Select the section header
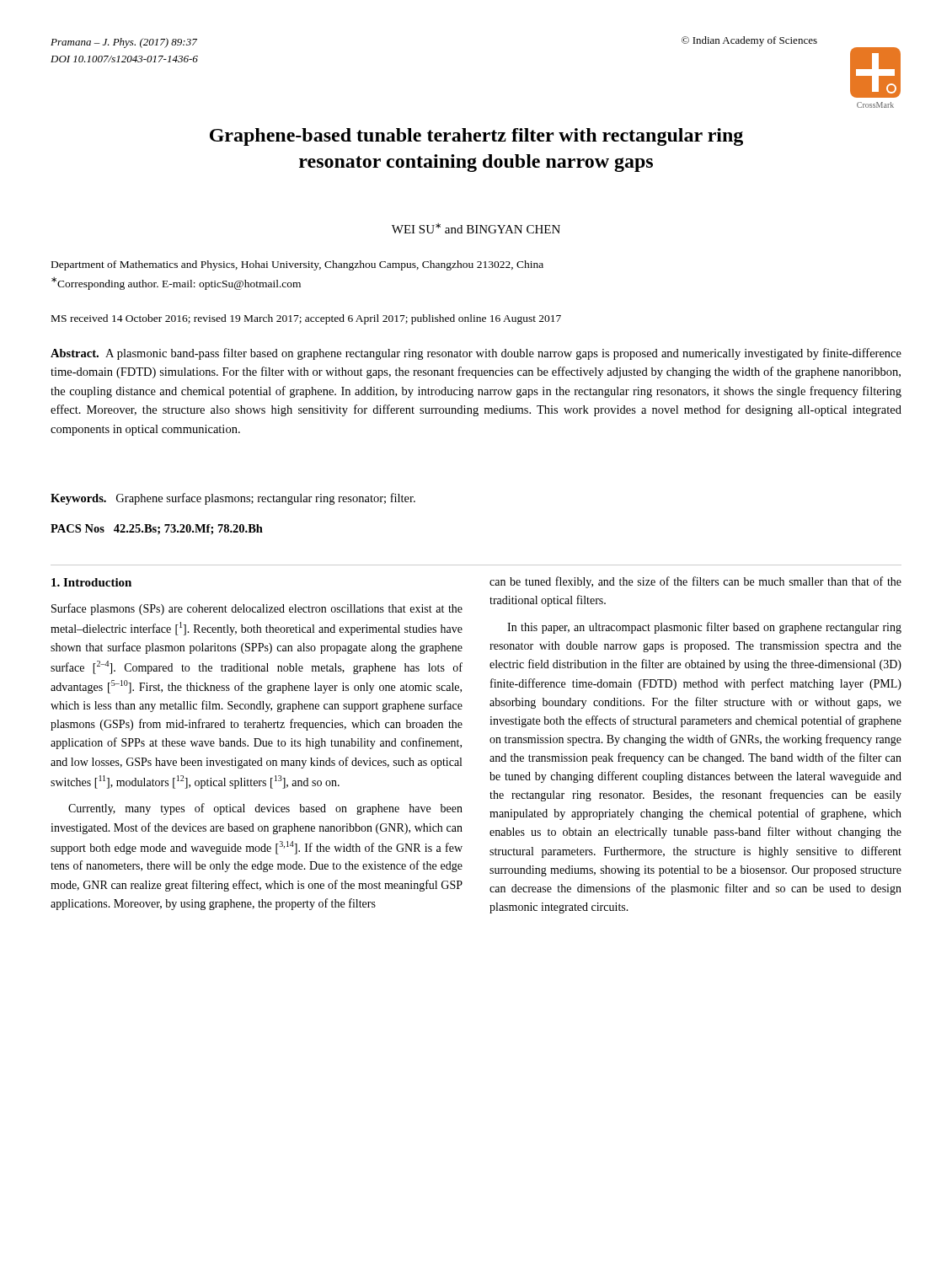 91,582
